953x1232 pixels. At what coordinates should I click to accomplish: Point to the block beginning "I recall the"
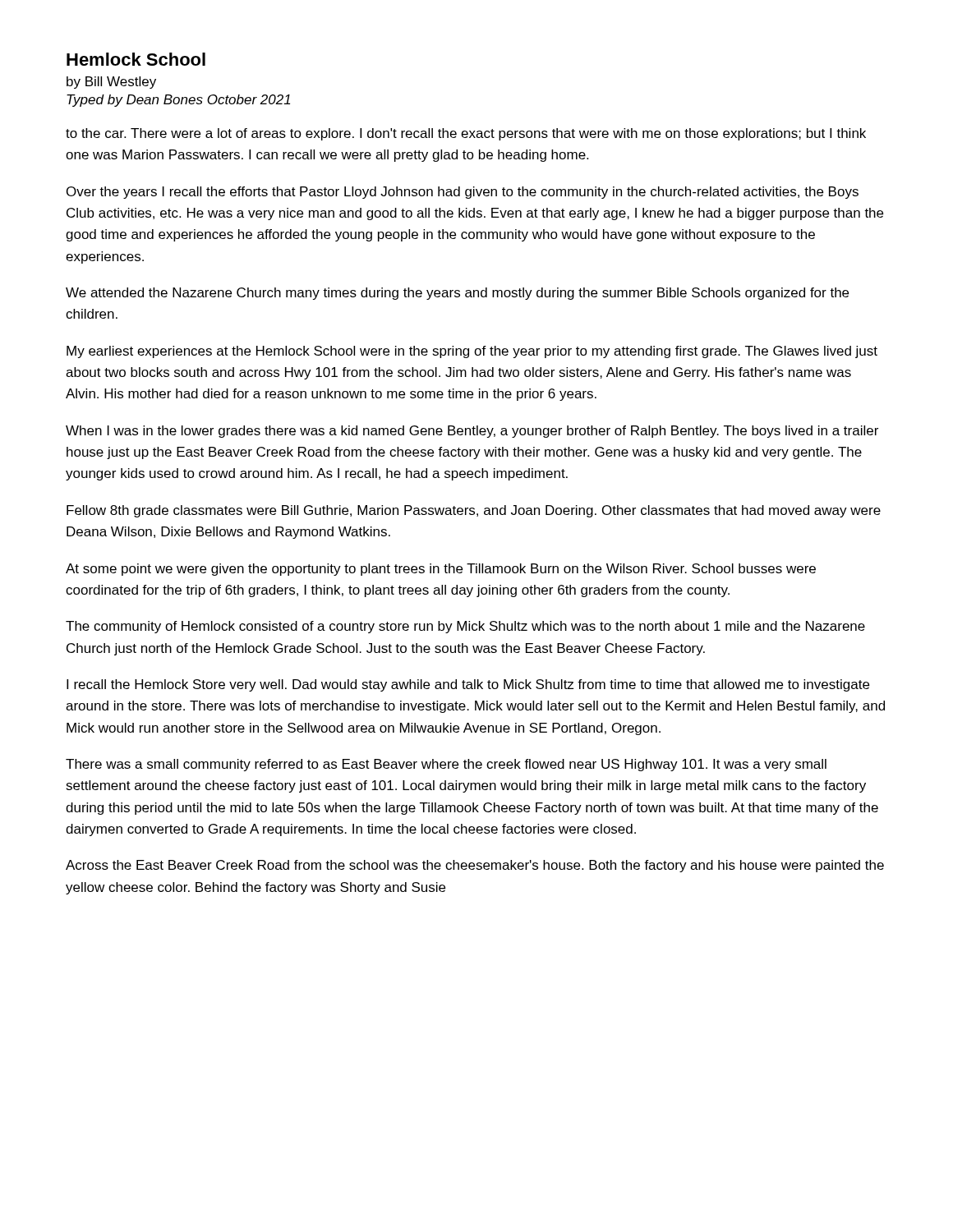click(476, 706)
